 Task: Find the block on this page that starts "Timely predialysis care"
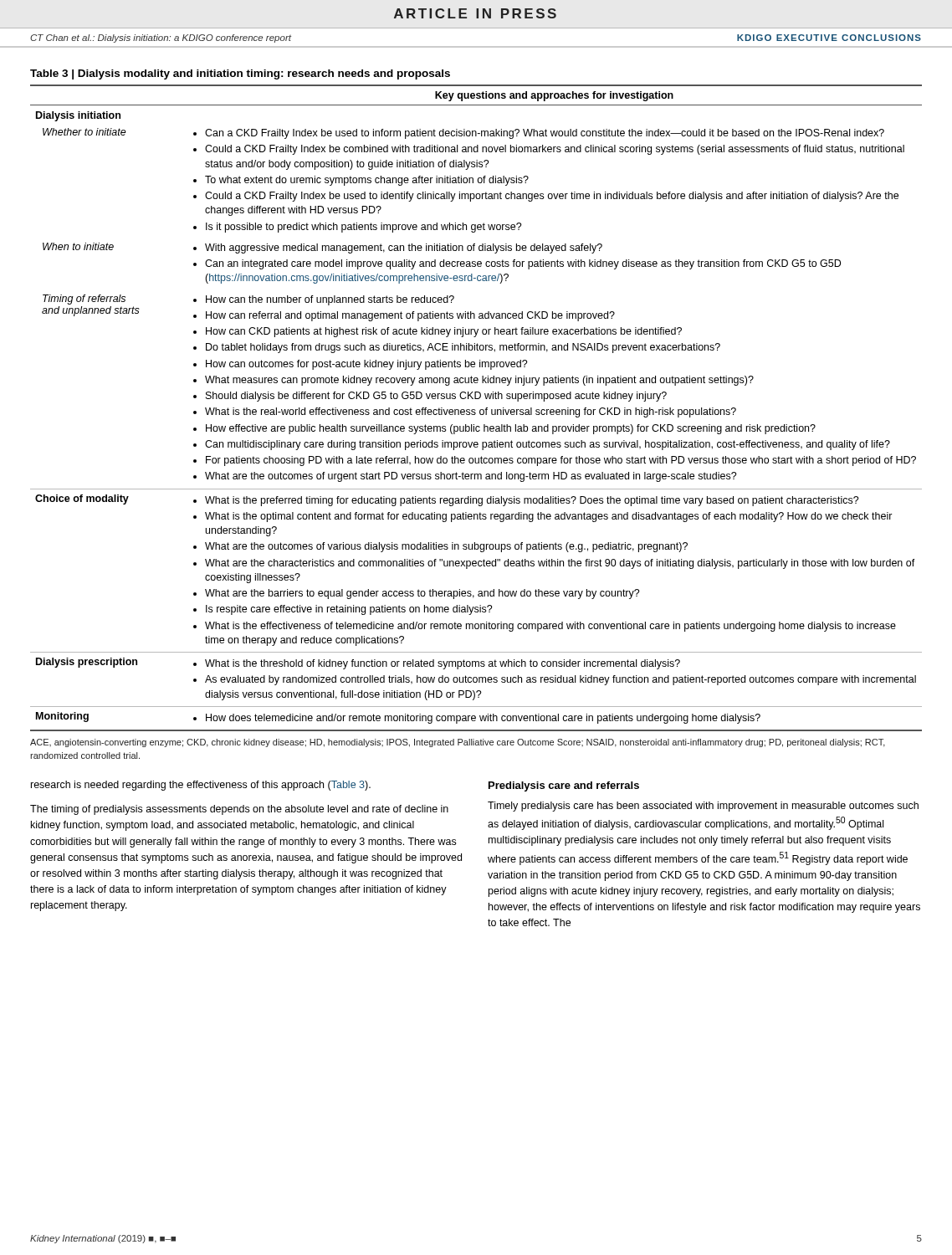point(704,864)
